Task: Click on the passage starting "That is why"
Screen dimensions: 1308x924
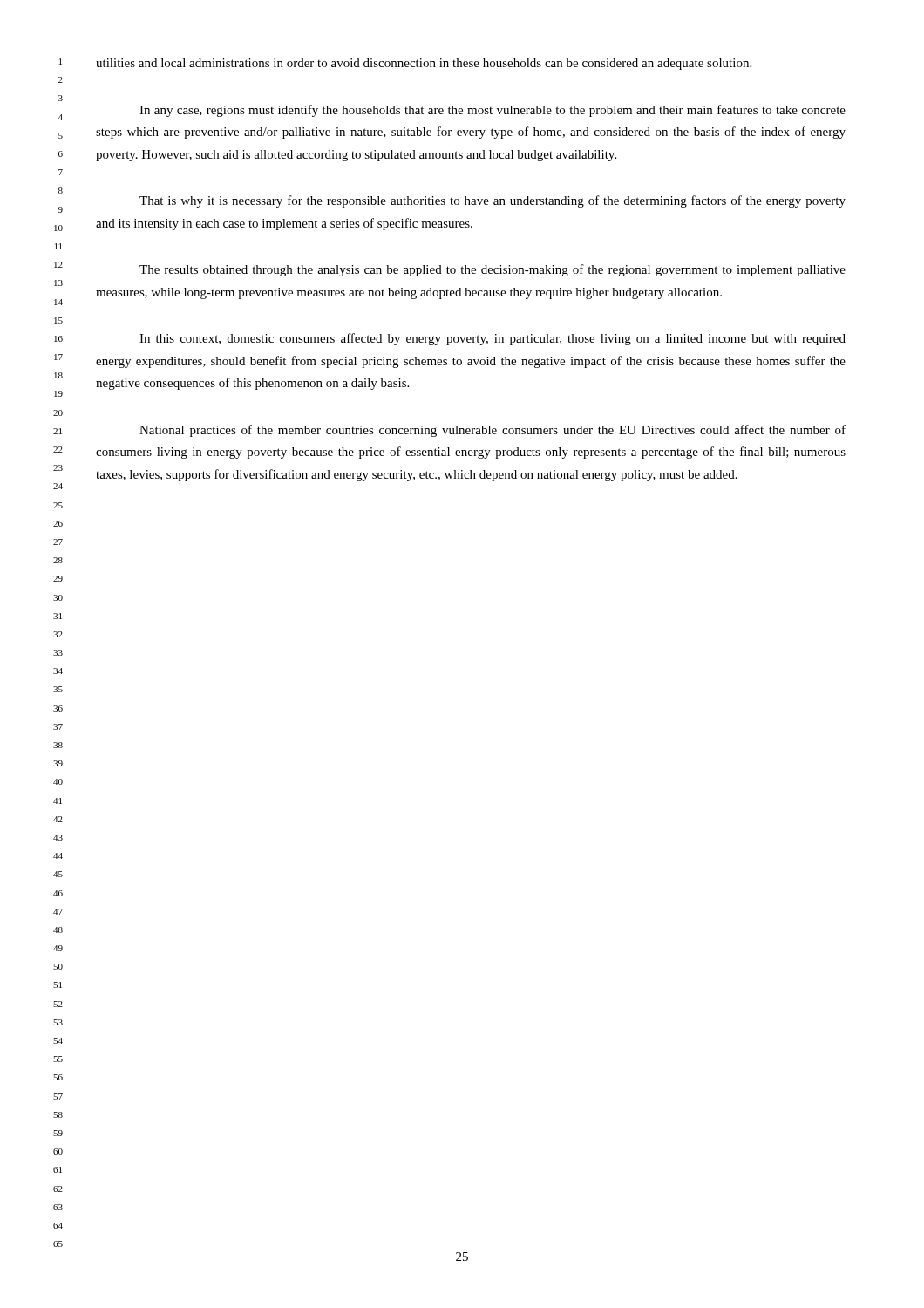Action: tap(471, 212)
